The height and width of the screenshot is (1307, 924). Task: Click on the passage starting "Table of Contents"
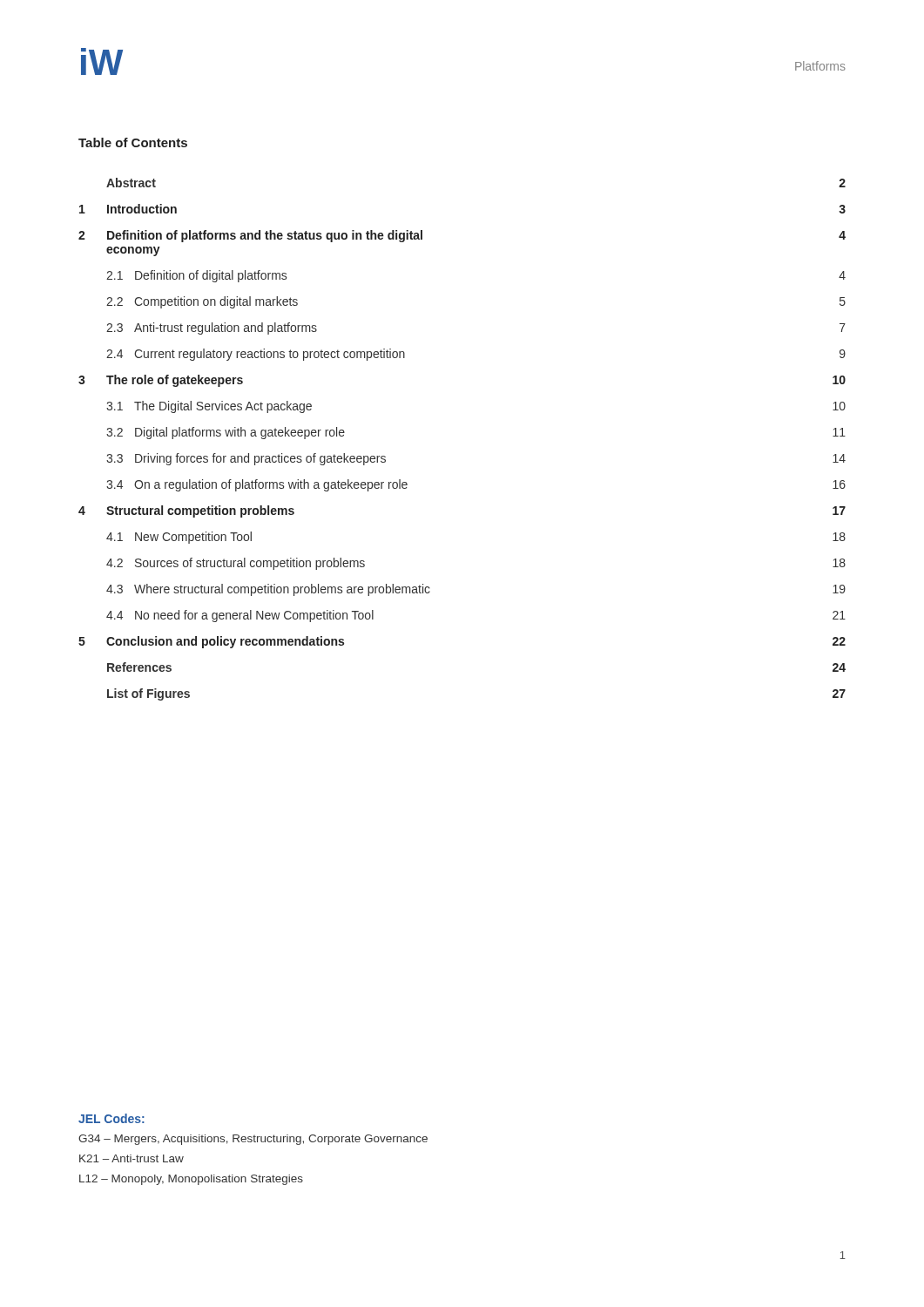click(x=133, y=142)
